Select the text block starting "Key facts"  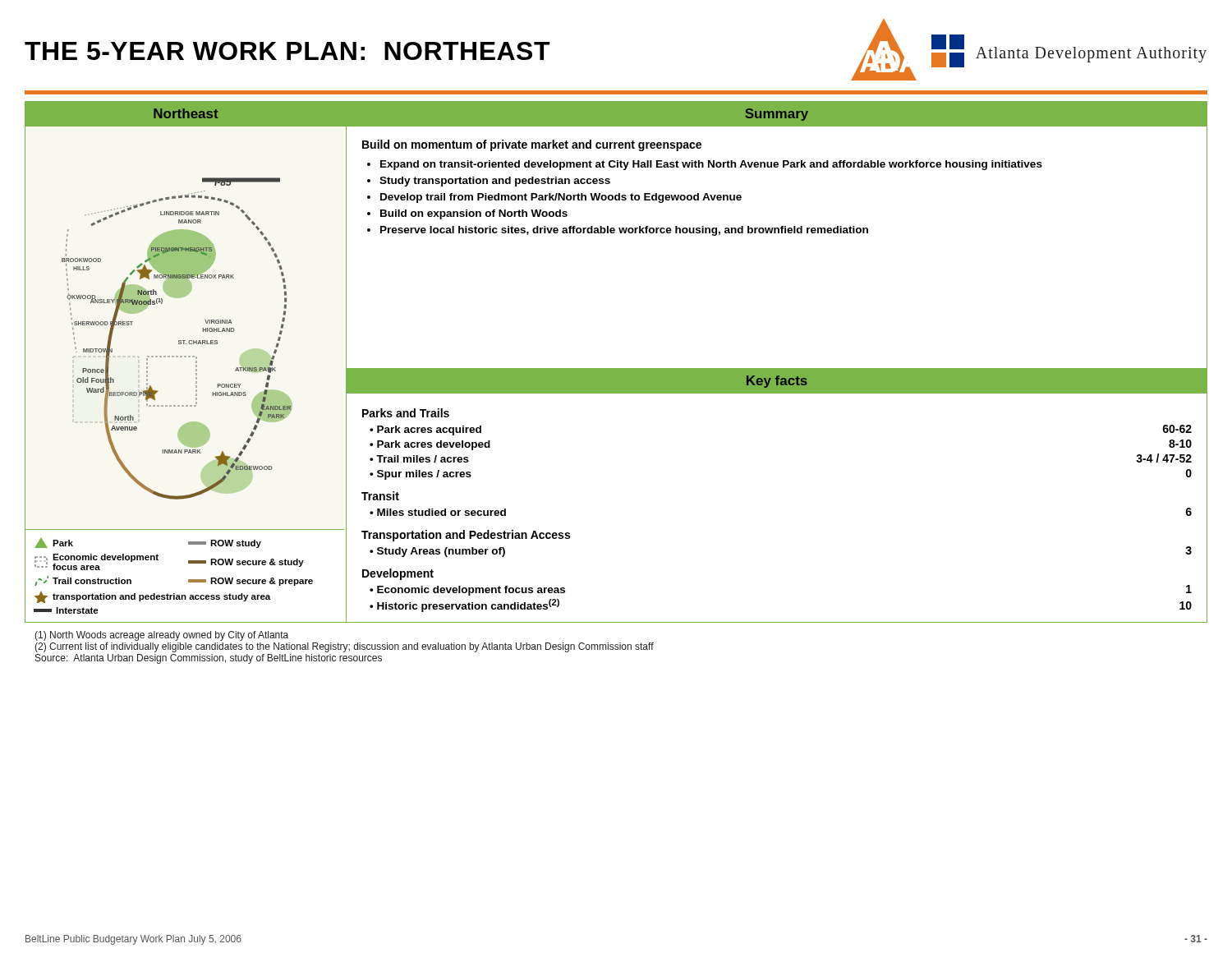tap(777, 380)
